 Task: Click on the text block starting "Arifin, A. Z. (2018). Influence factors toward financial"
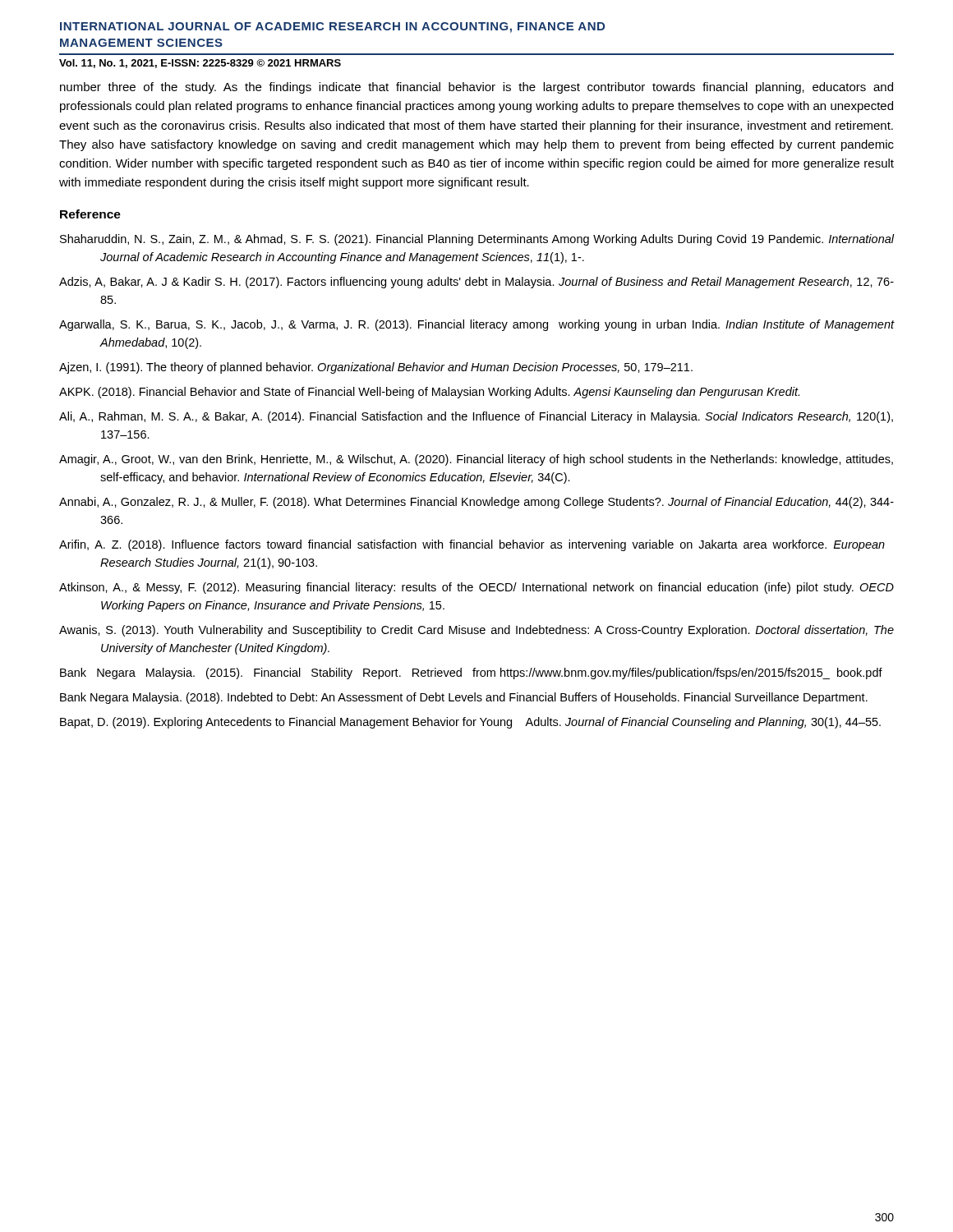tap(476, 554)
